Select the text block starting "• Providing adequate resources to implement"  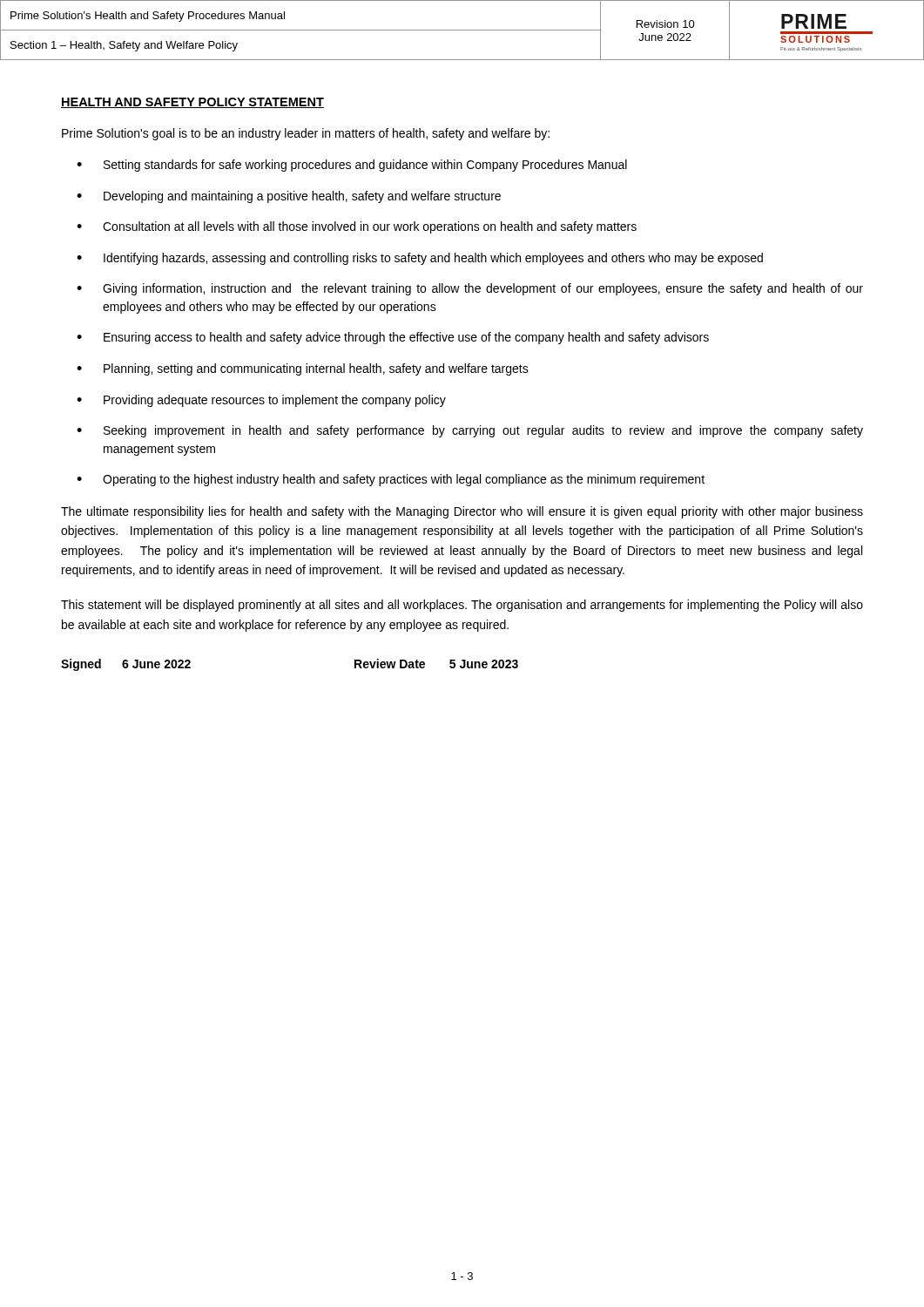click(x=261, y=401)
